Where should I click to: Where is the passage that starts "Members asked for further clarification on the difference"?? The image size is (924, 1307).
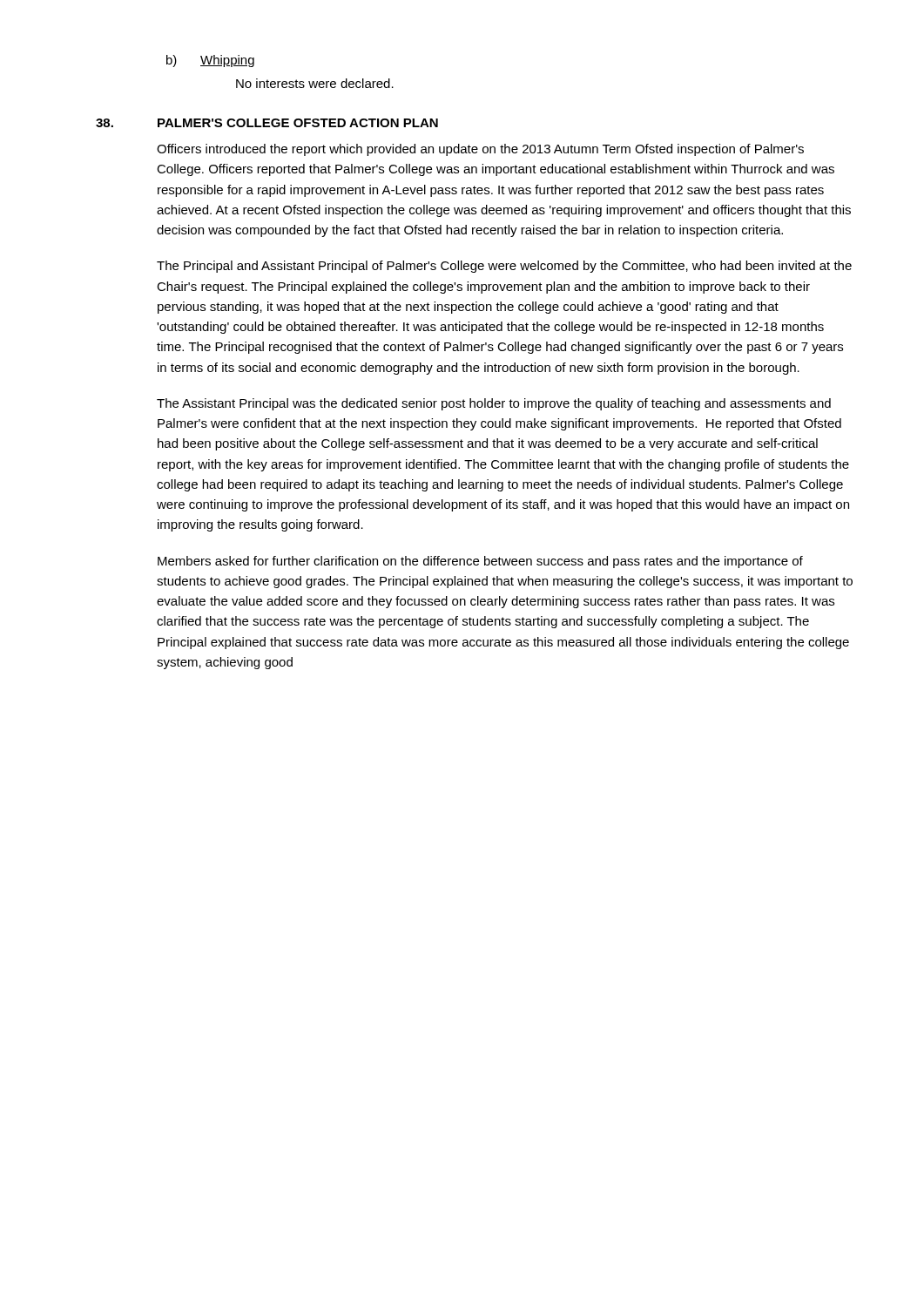click(505, 611)
